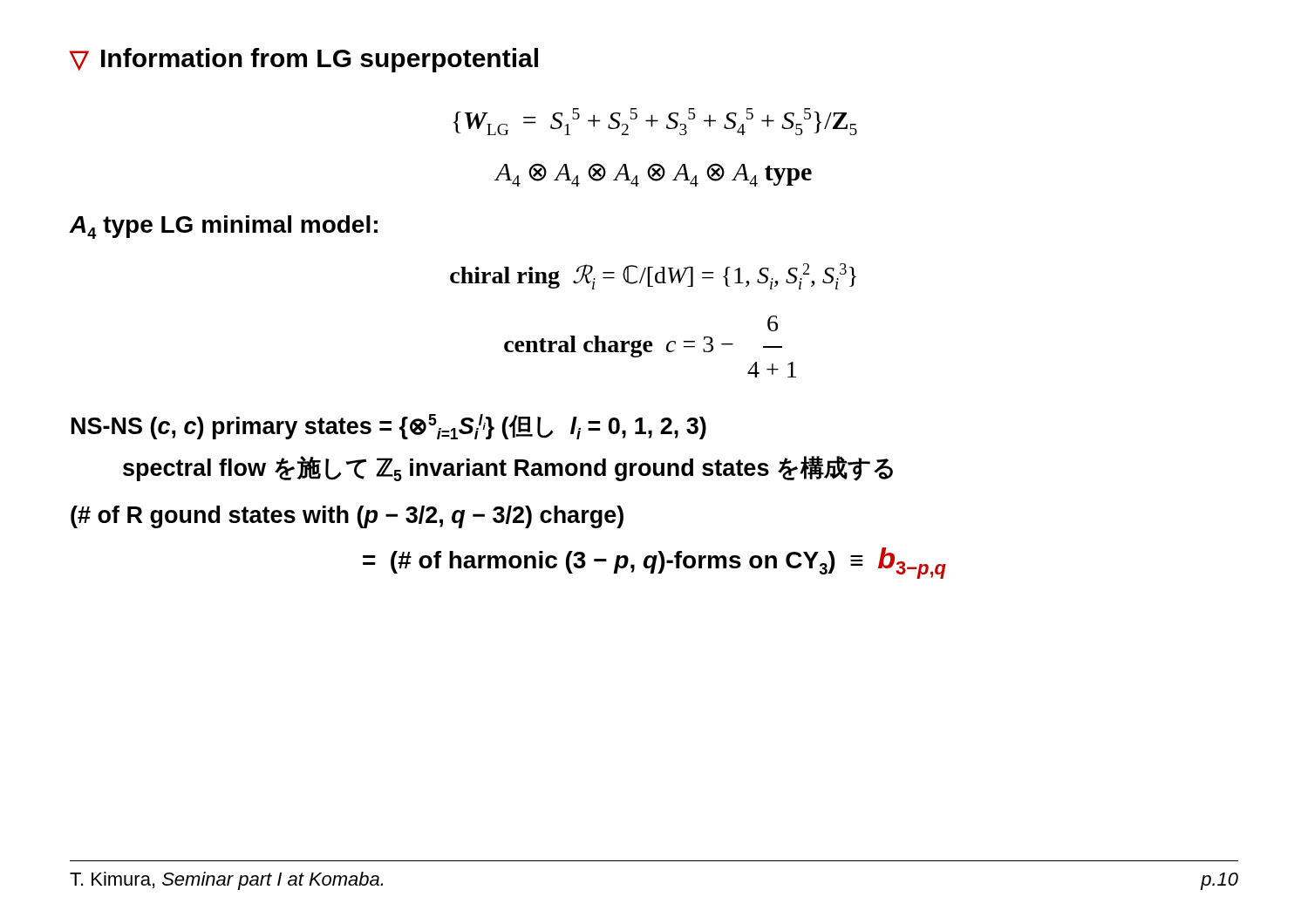Point to the passage starting "▽ Information from LG superpotential"
This screenshot has width=1308, height=924.
[305, 58]
